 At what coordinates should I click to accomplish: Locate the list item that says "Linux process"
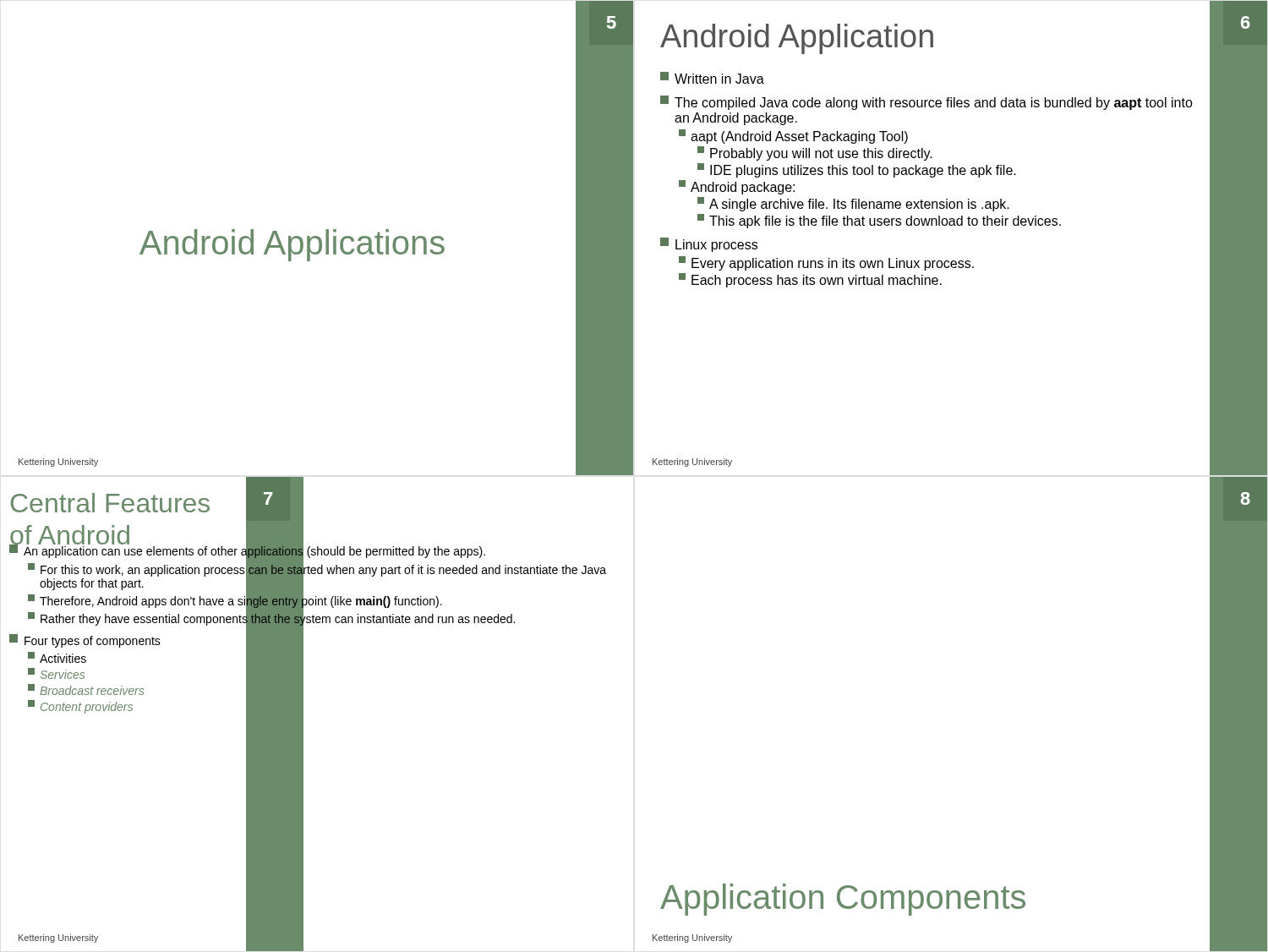[709, 245]
